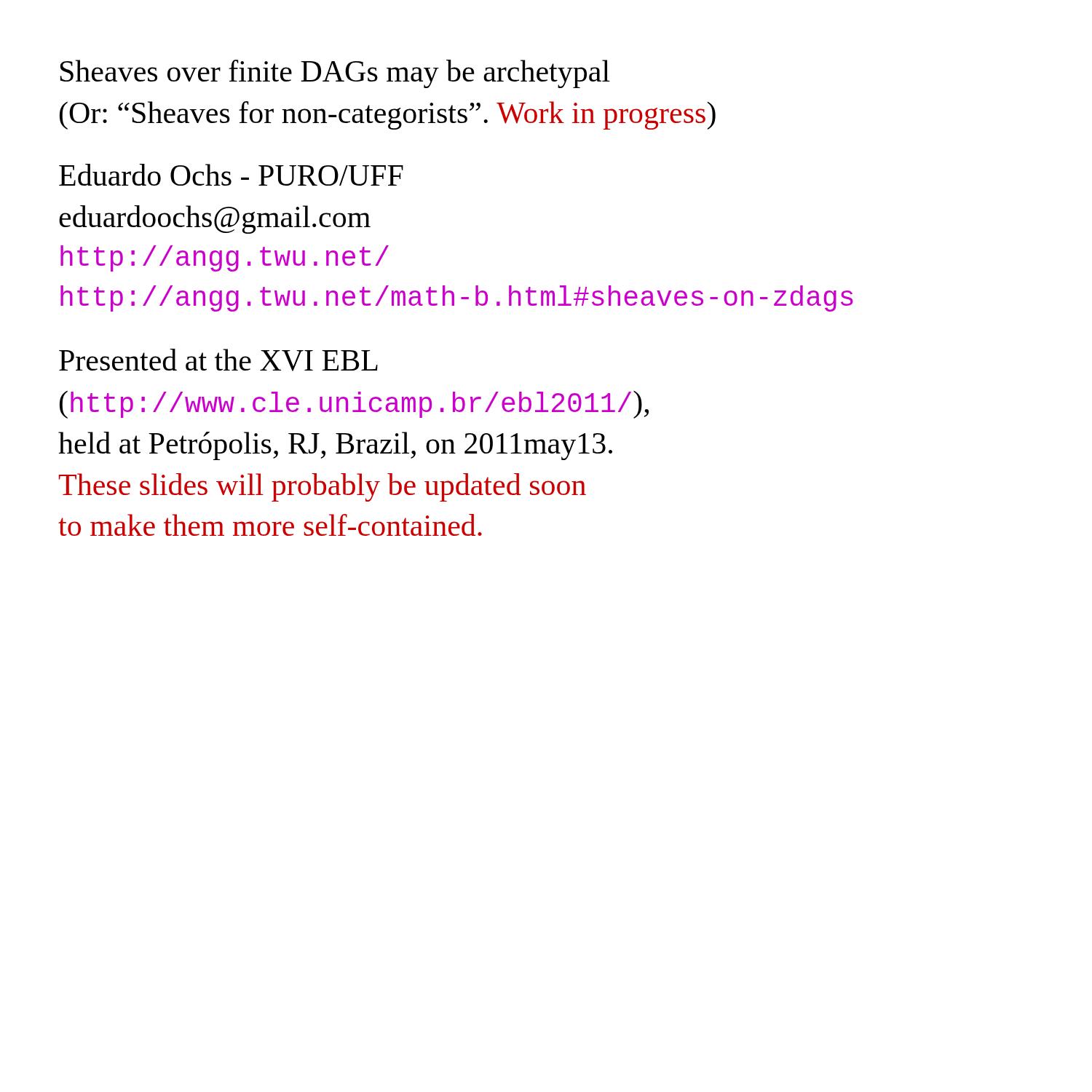The image size is (1092, 1092).
Task: Select the element starting "Presented at the XVI EBL (http://www.cle.unicamp.br/ebl2011/), held"
Action: pyautogui.click(x=546, y=443)
